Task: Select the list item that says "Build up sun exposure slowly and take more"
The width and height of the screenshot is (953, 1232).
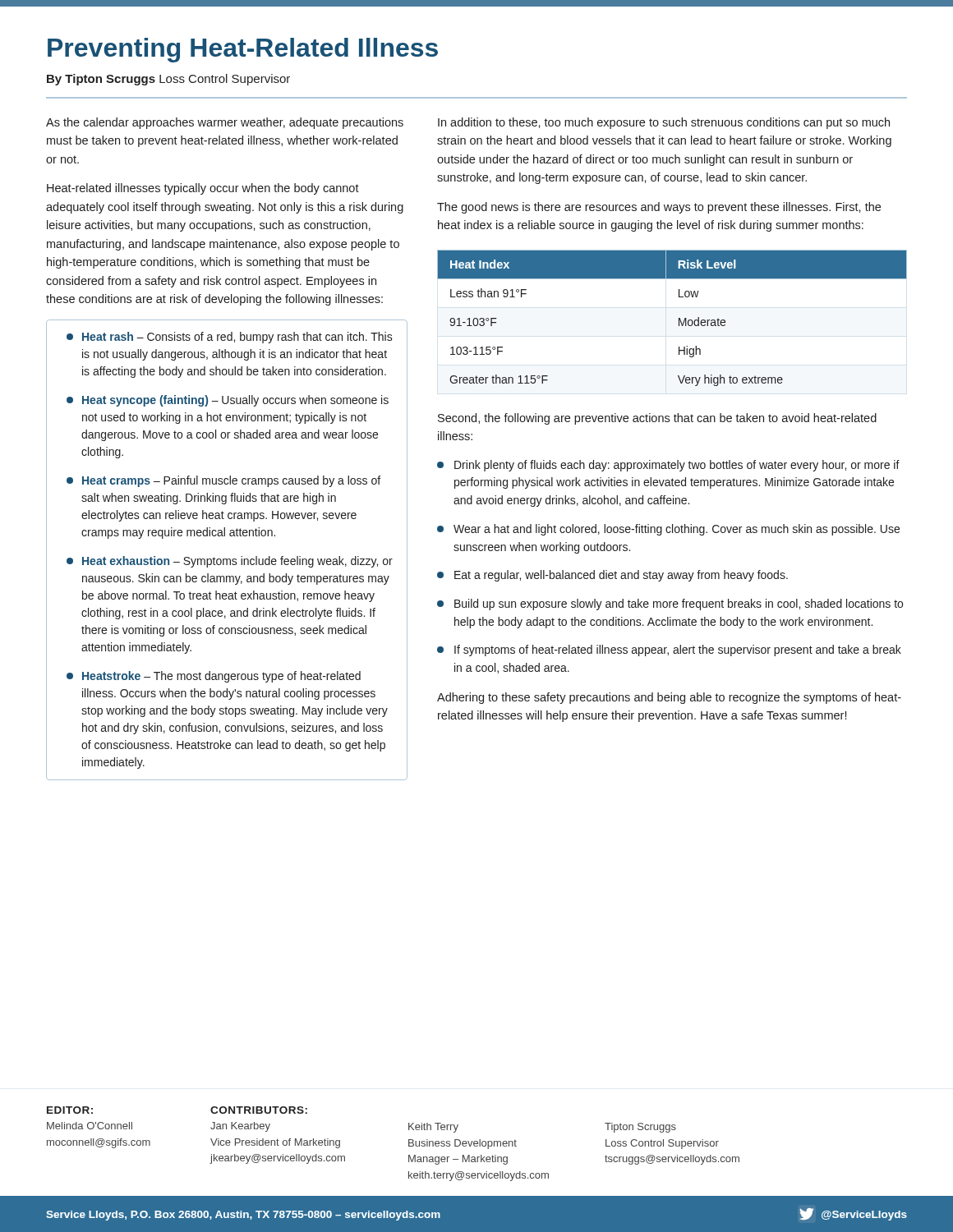Action: [x=672, y=613]
